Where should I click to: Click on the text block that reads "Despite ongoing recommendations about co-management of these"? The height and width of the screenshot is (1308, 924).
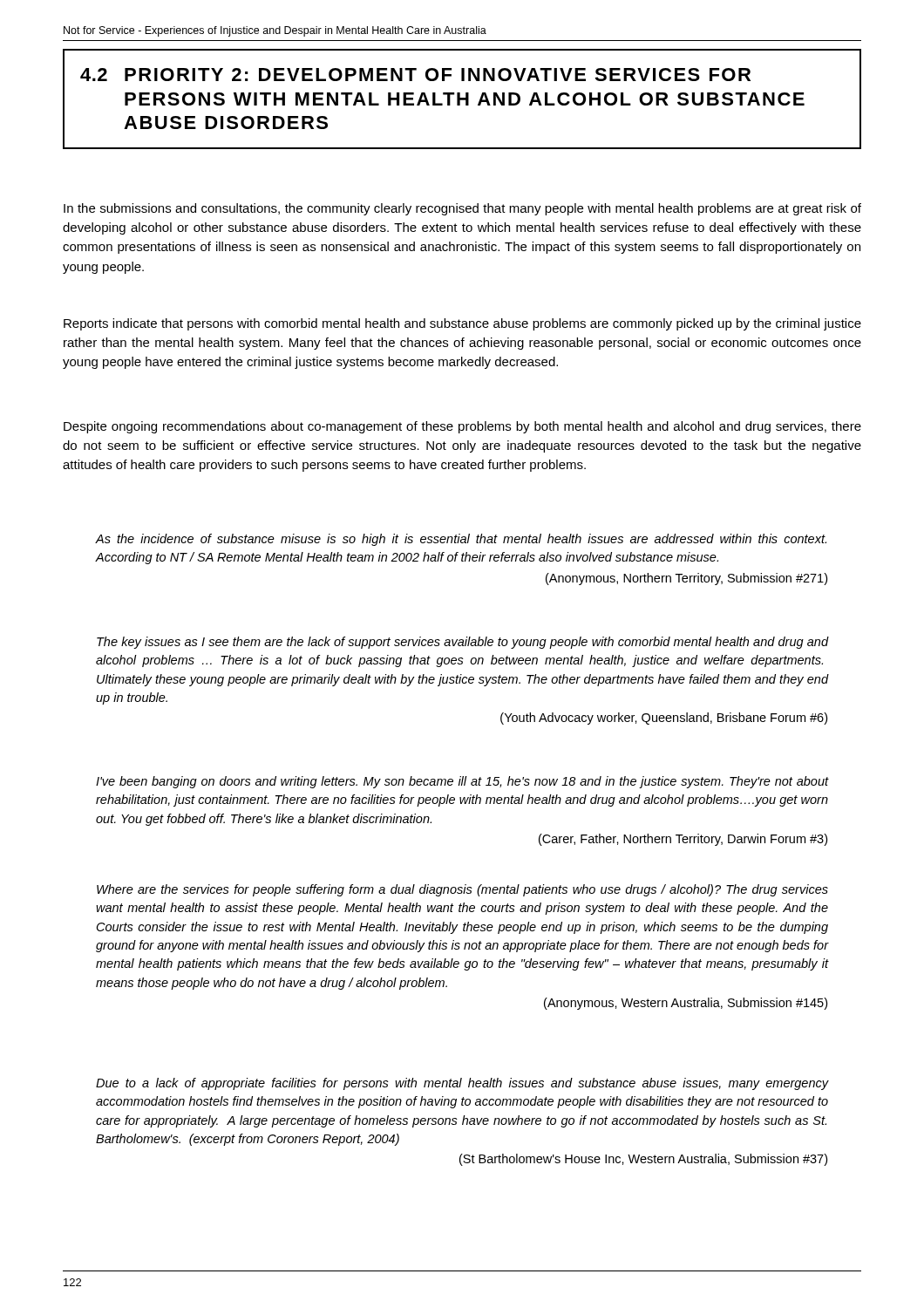462,445
